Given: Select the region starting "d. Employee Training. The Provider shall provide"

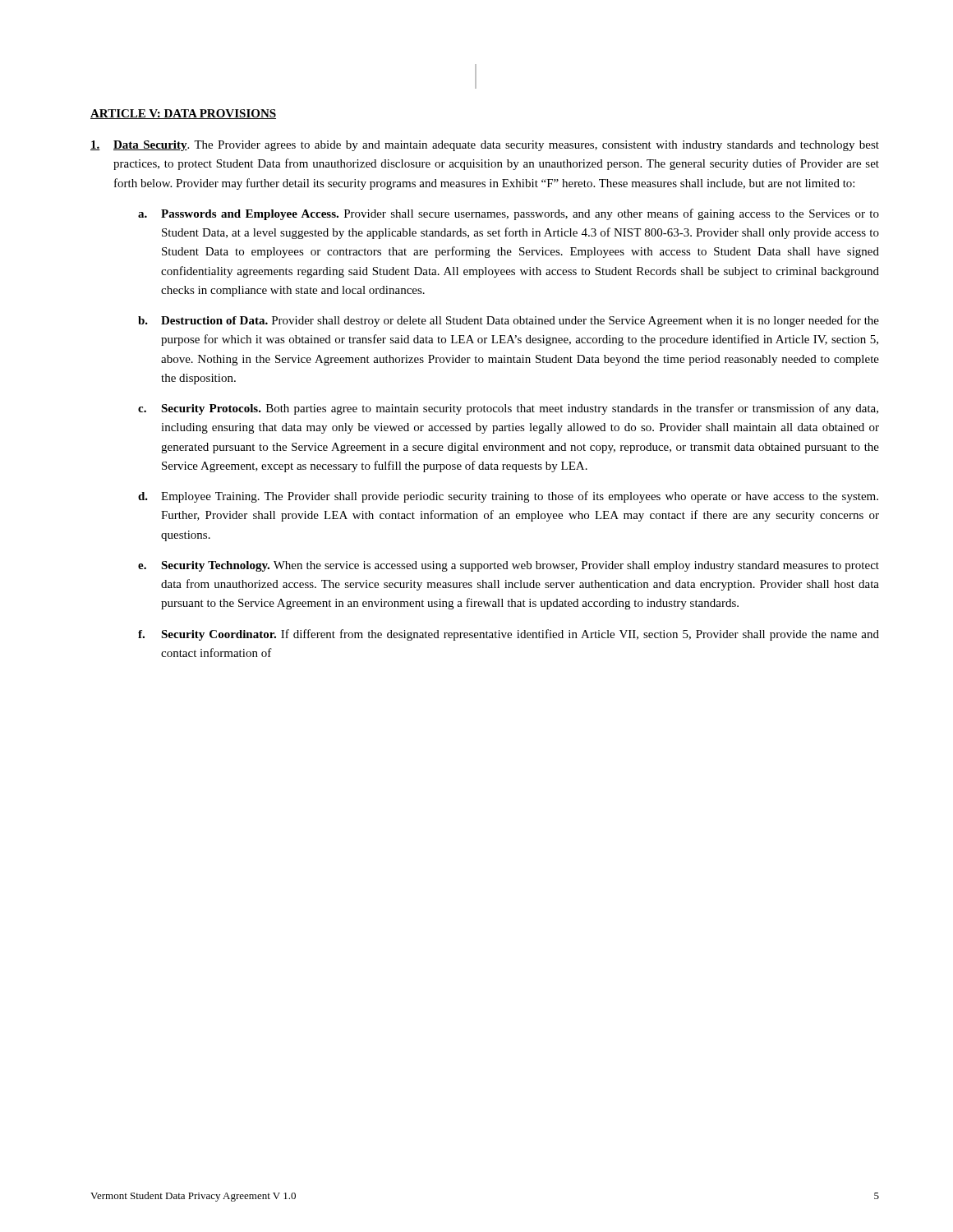Looking at the screenshot, I should (509, 516).
